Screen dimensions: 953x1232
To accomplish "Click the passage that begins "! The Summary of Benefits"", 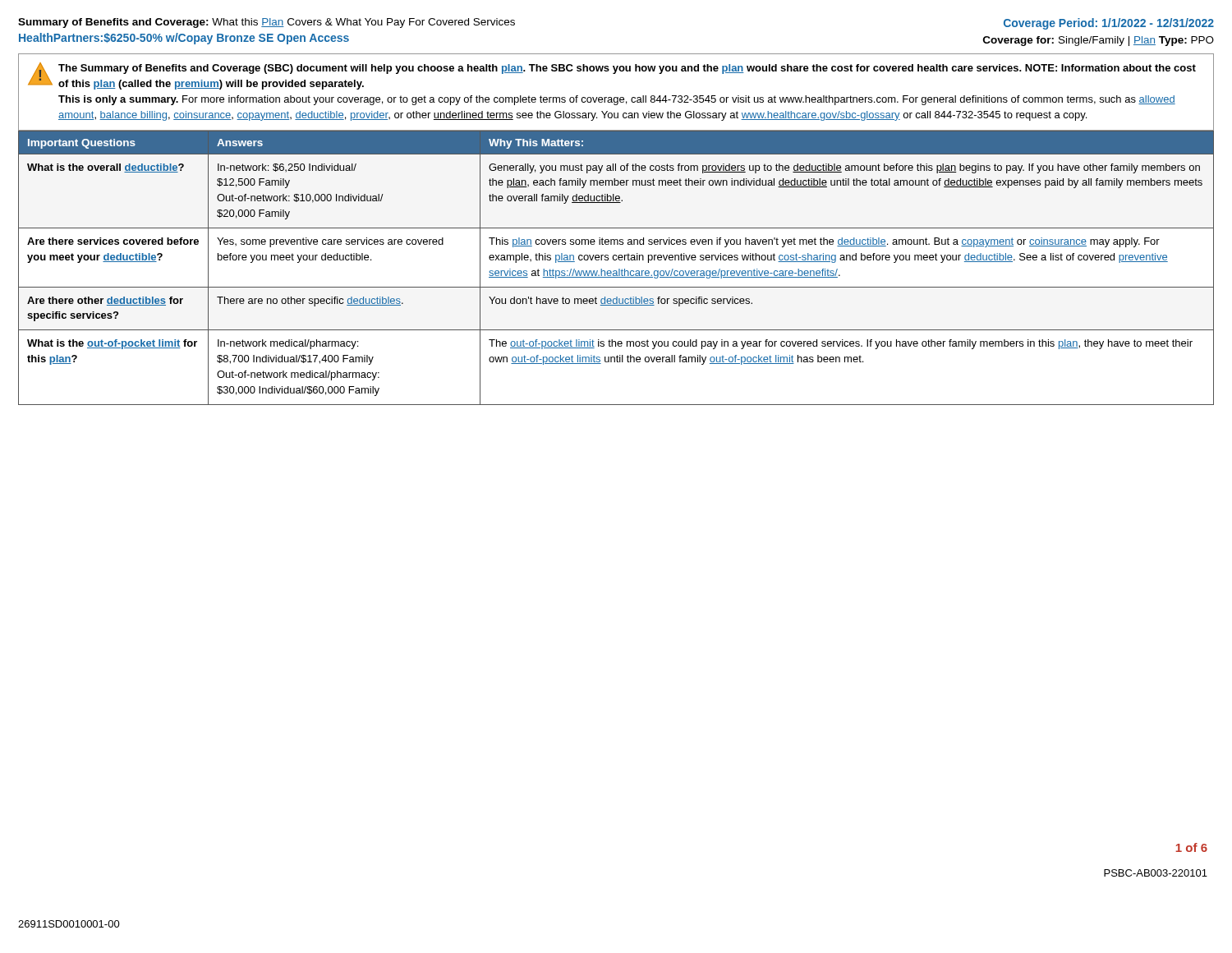I will tap(611, 91).
